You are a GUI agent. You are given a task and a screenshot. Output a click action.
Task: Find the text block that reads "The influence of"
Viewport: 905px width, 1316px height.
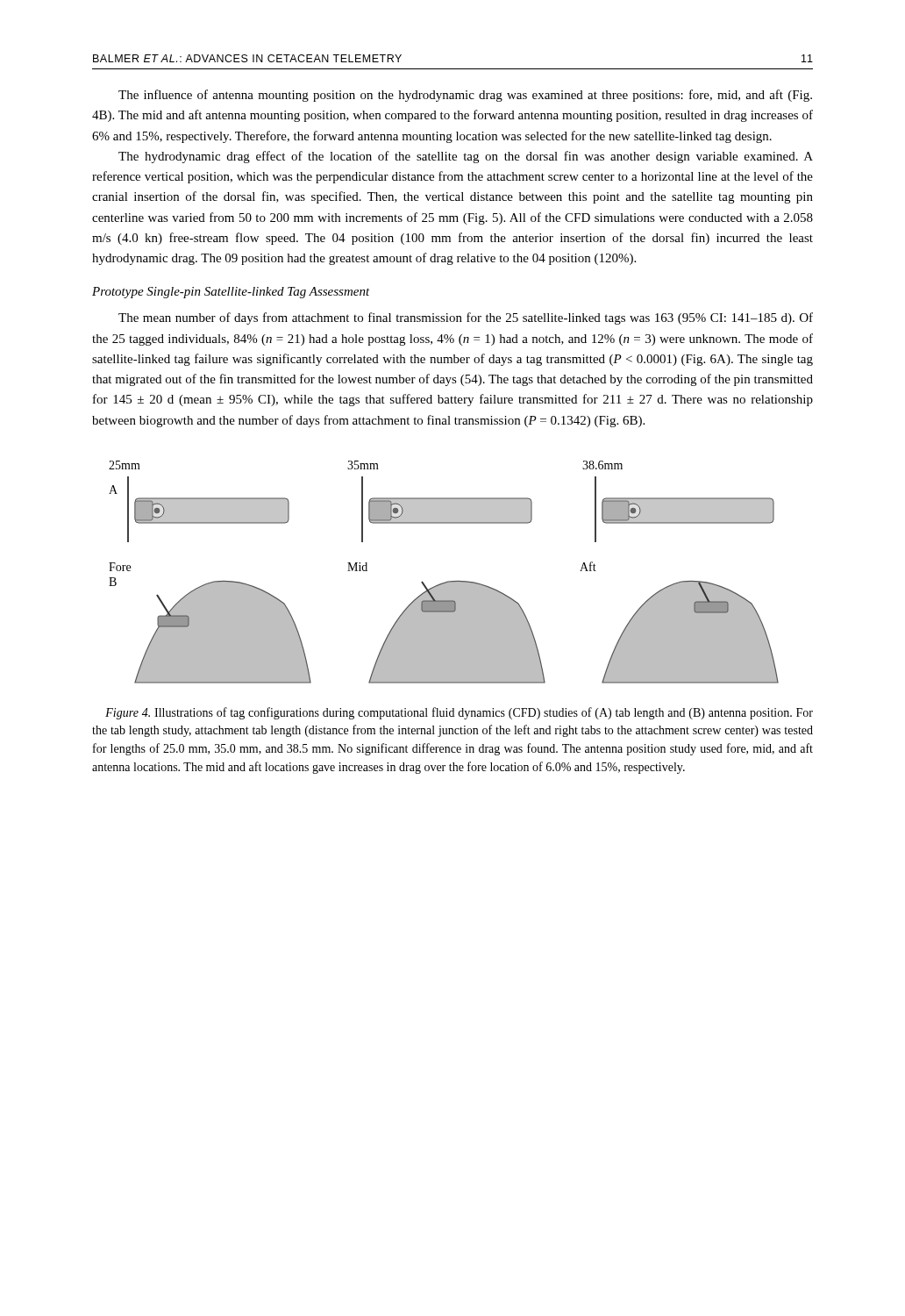(452, 116)
